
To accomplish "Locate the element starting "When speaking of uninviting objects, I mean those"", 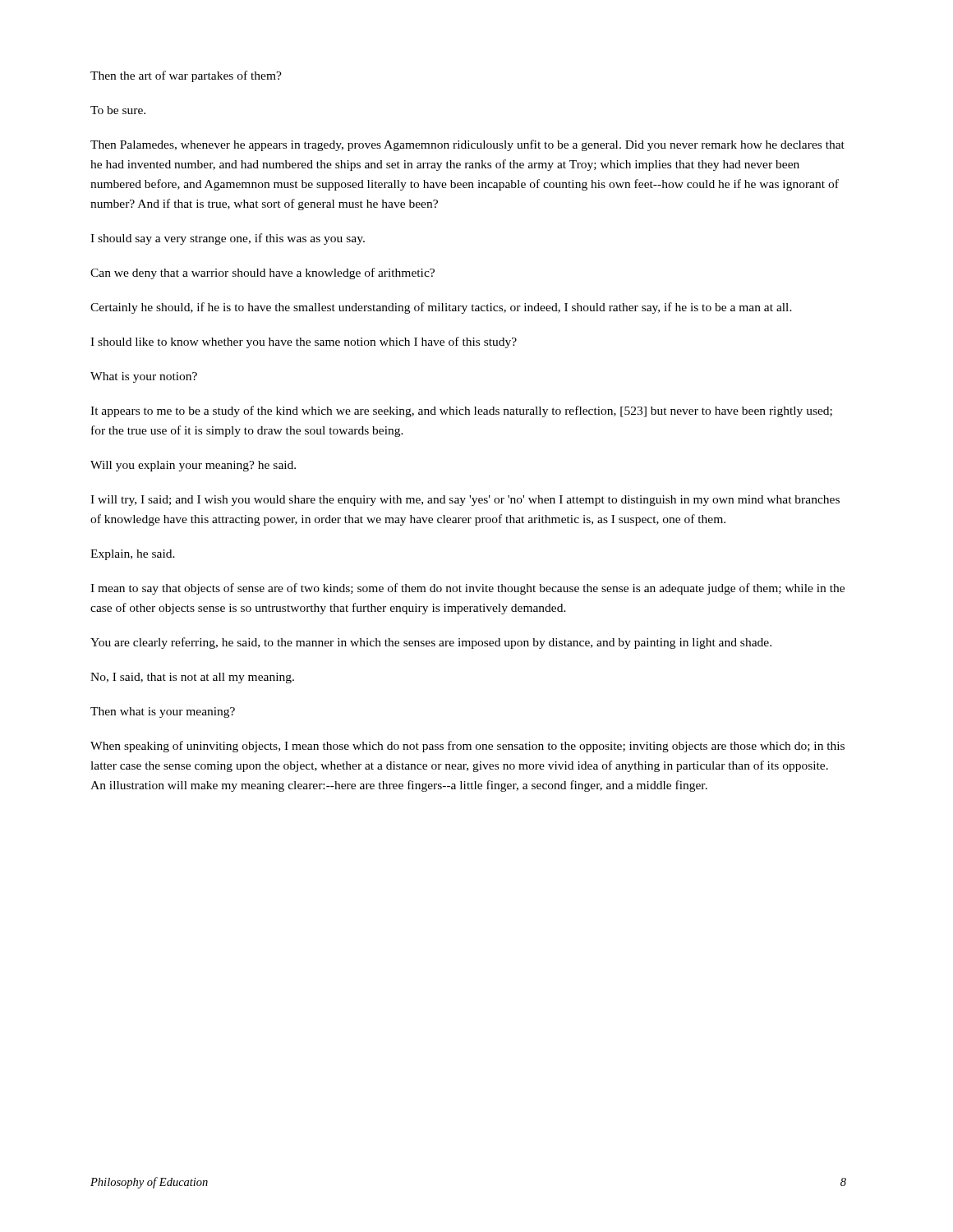I will tap(468, 765).
